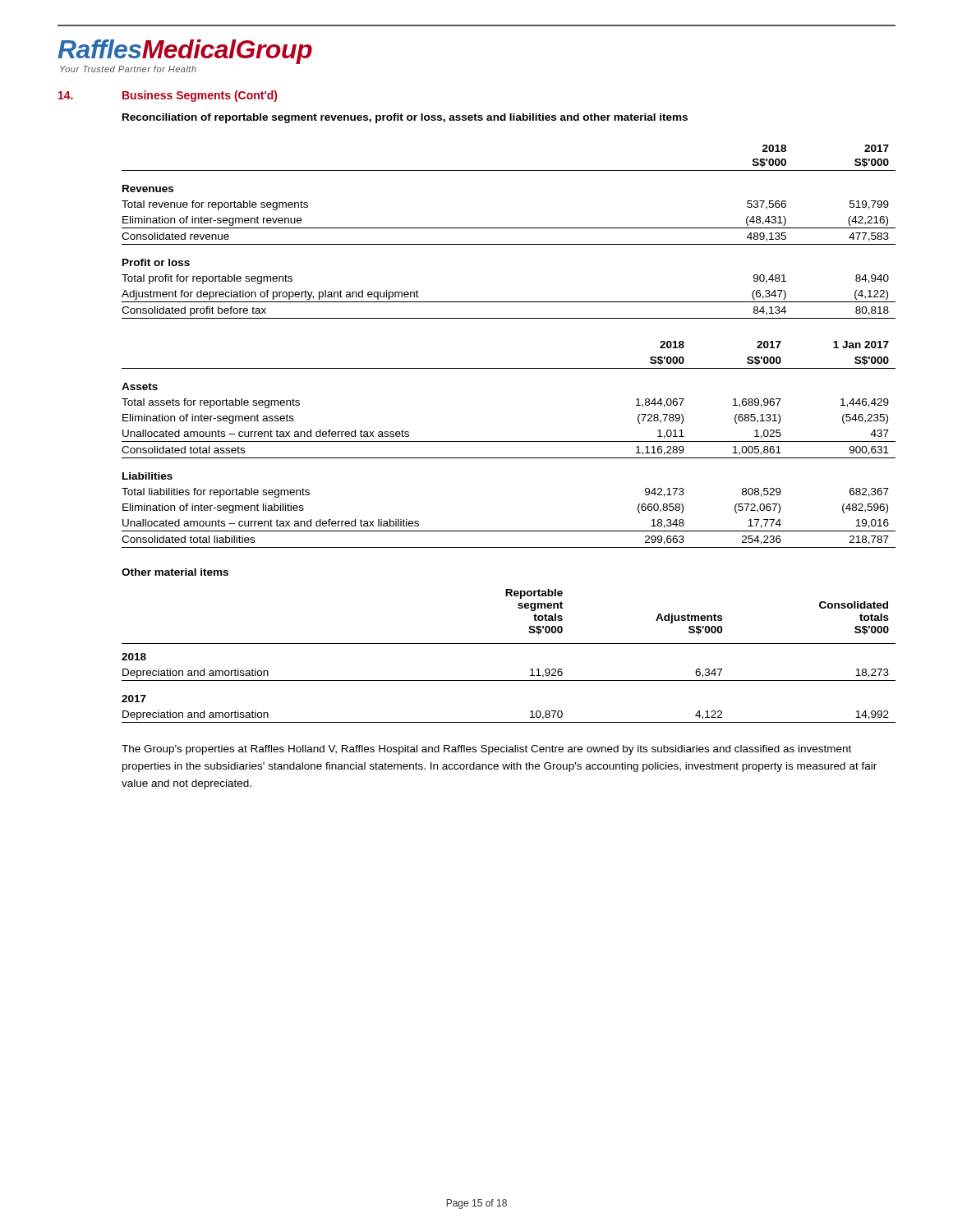Locate the table with the text "Total liabilities for reportable"
Viewport: 953px width, 1232px height.
[x=509, y=442]
